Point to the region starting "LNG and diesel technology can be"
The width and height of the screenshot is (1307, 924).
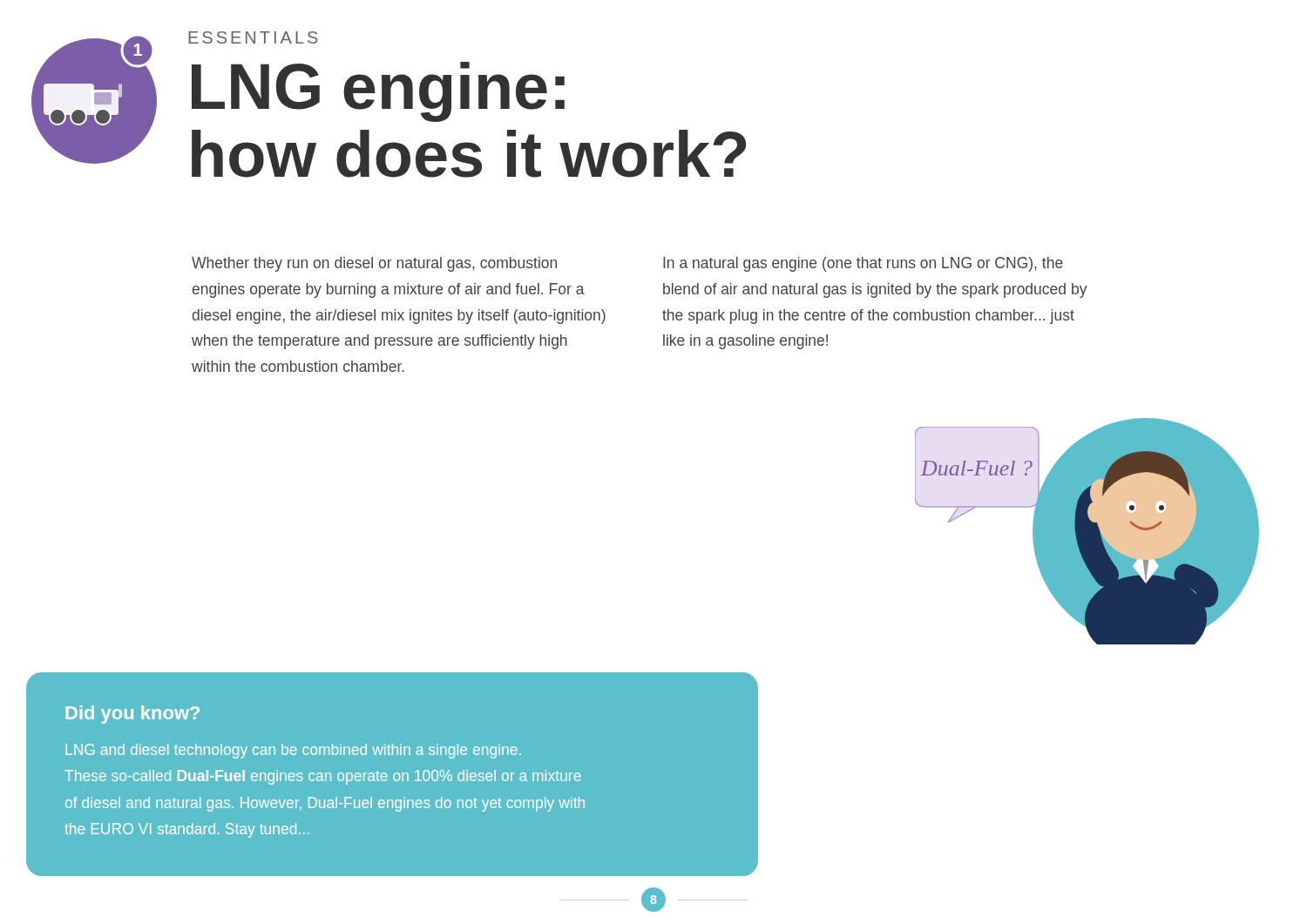(325, 789)
